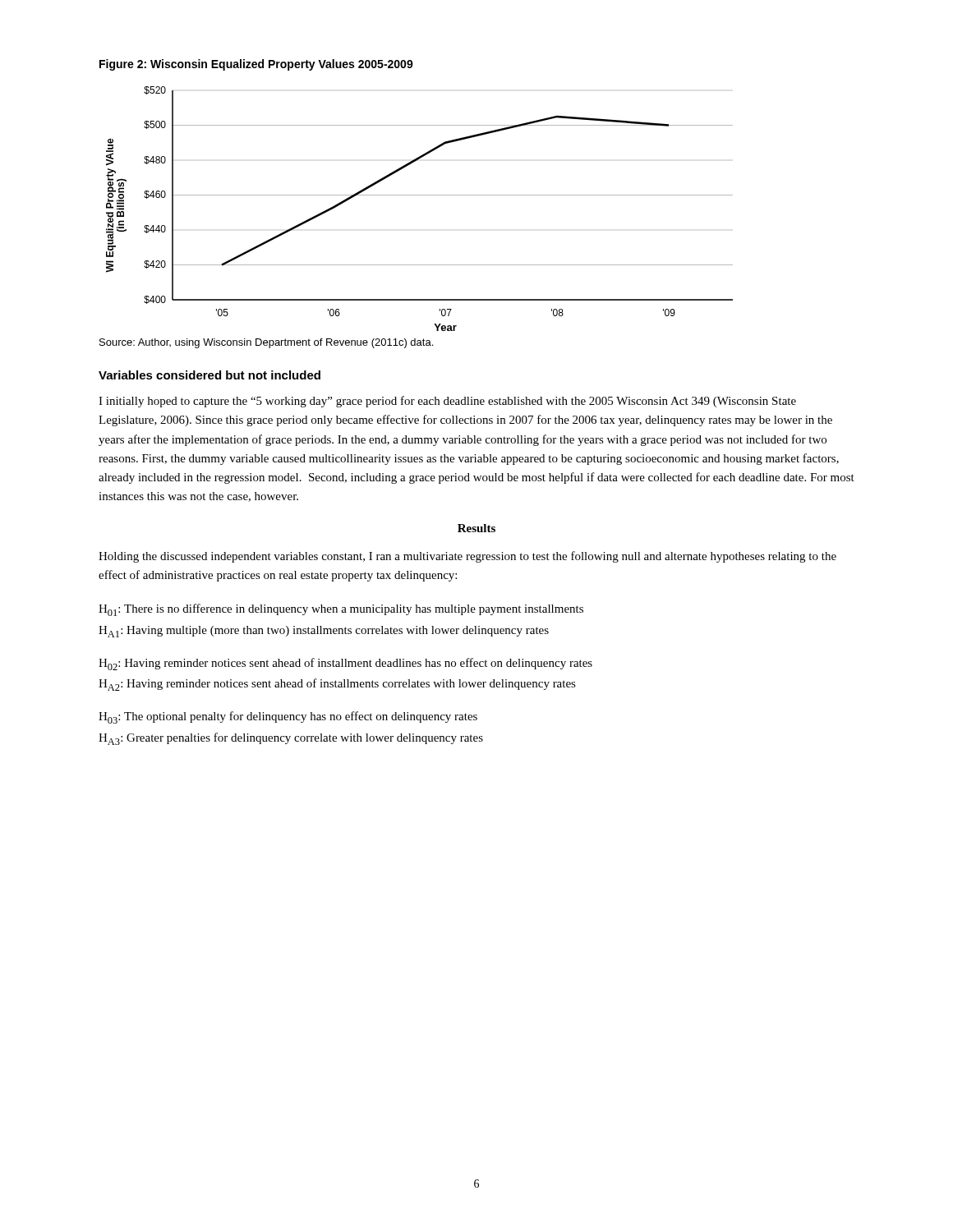Locate the text block starting "H03: The optional"
Image resolution: width=953 pixels, height=1232 pixels.
click(291, 728)
